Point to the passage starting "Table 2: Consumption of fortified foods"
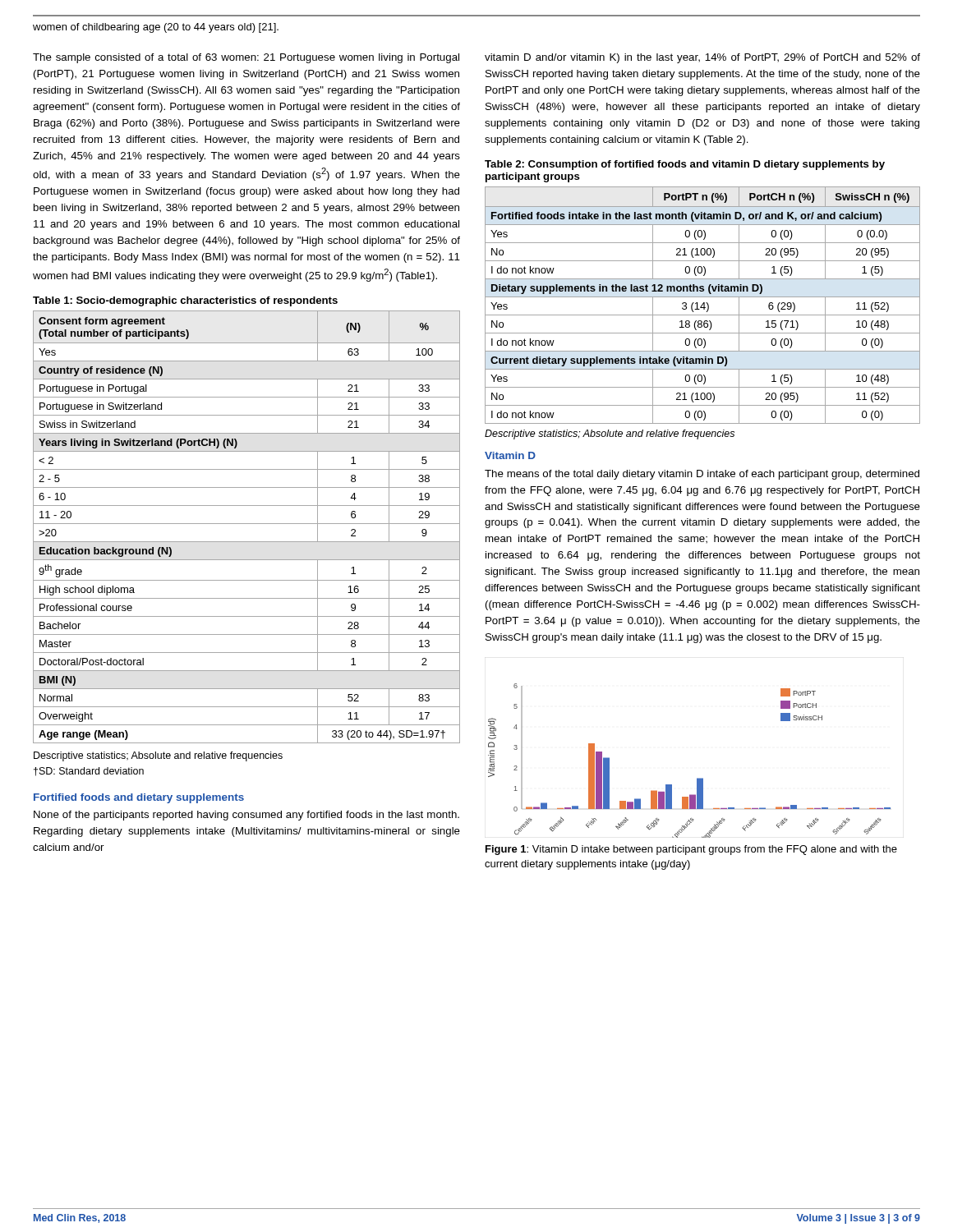The image size is (953, 1232). [685, 170]
